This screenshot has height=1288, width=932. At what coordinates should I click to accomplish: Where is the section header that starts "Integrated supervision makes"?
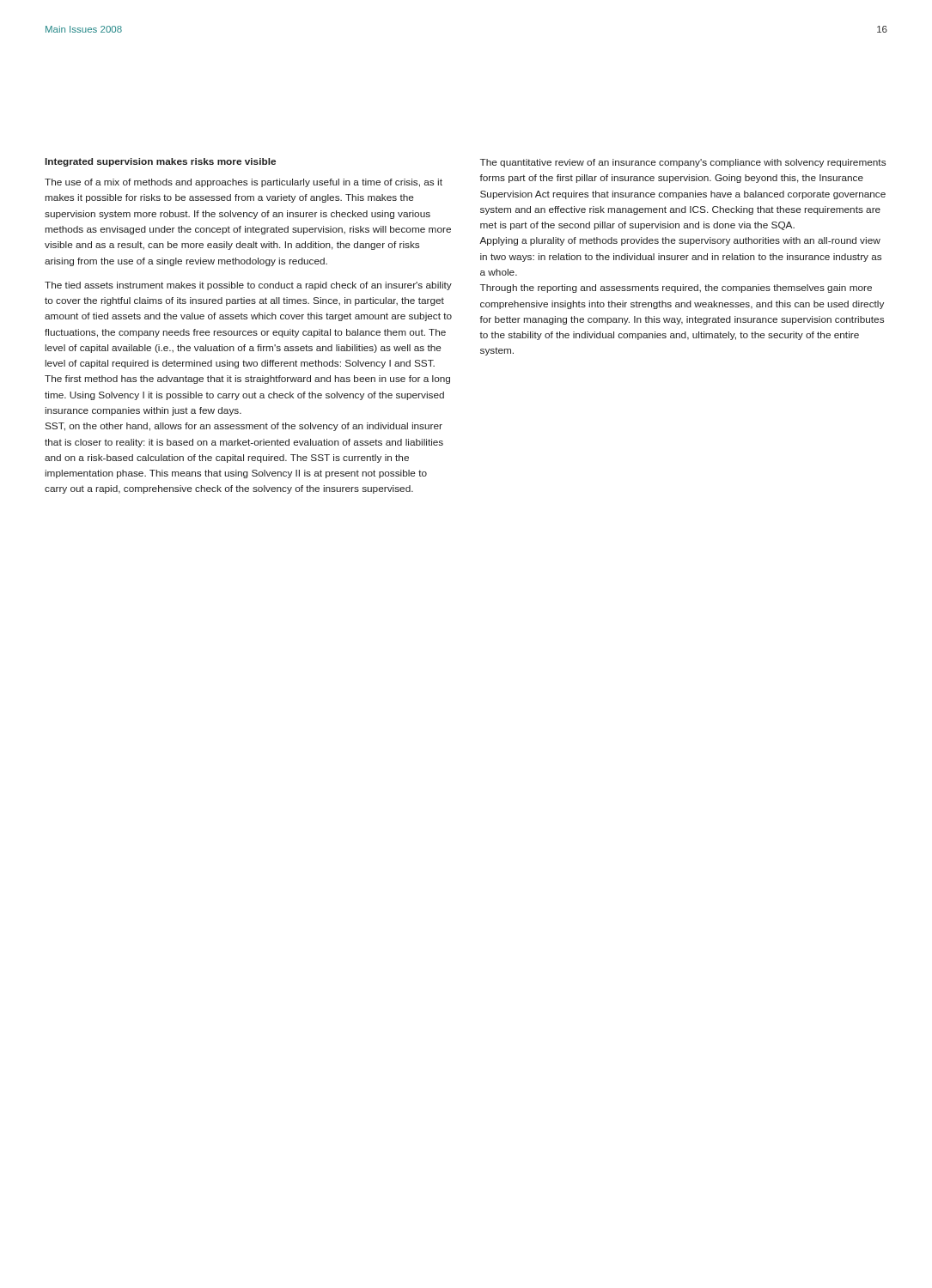pyautogui.click(x=160, y=161)
